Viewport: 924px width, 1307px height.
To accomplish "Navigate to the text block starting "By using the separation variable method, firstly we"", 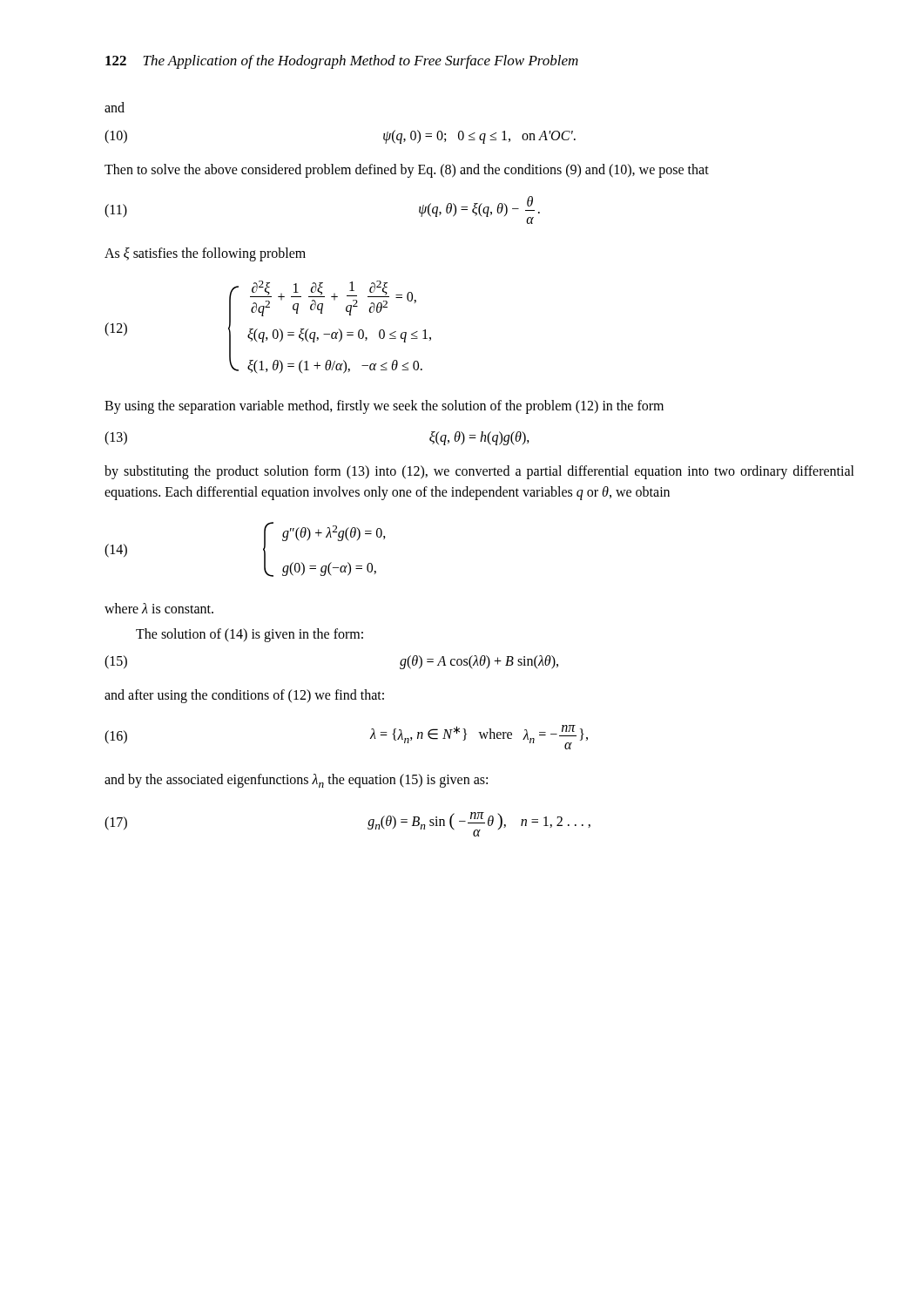I will tap(384, 405).
